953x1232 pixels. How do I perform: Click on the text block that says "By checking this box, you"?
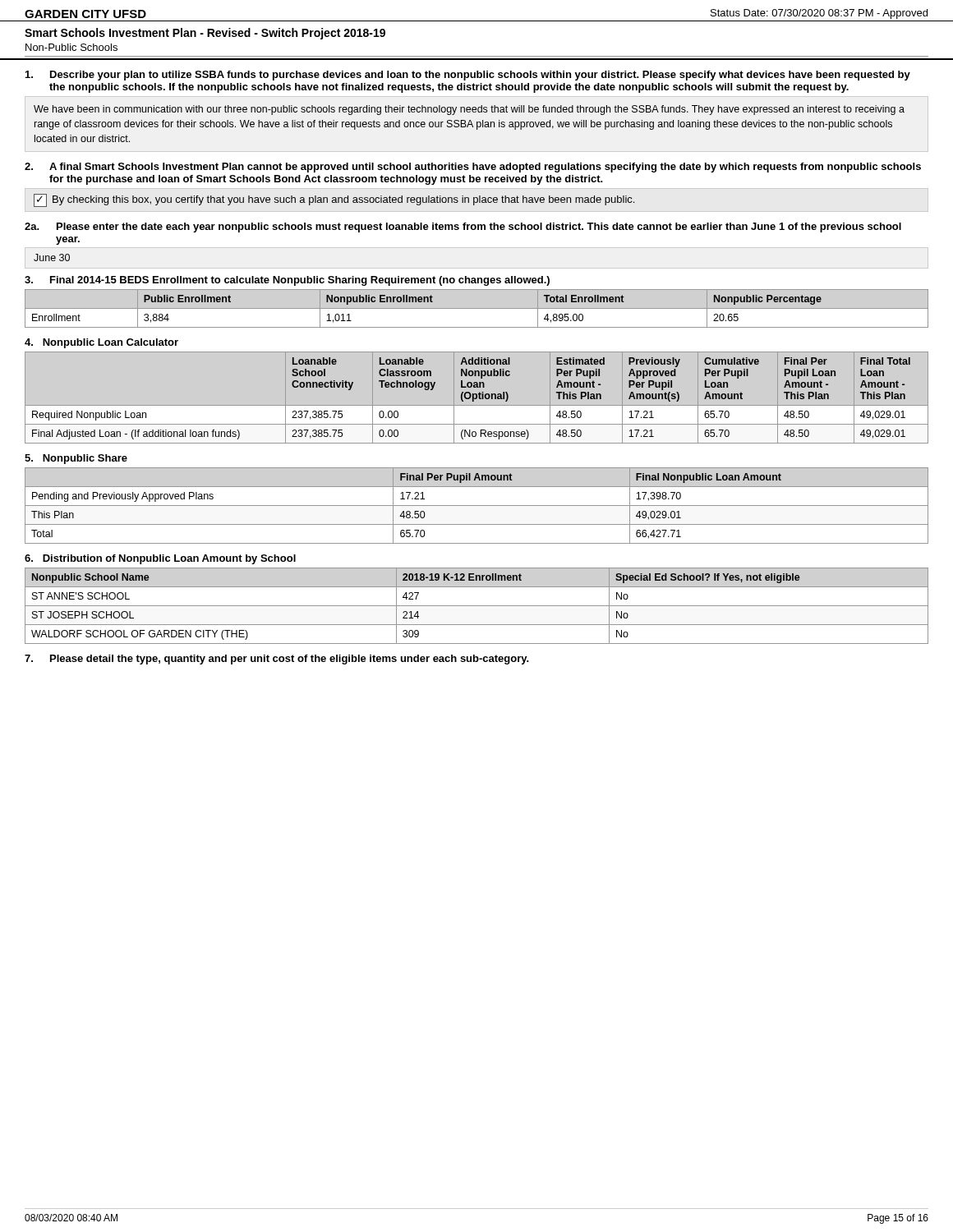click(x=335, y=200)
